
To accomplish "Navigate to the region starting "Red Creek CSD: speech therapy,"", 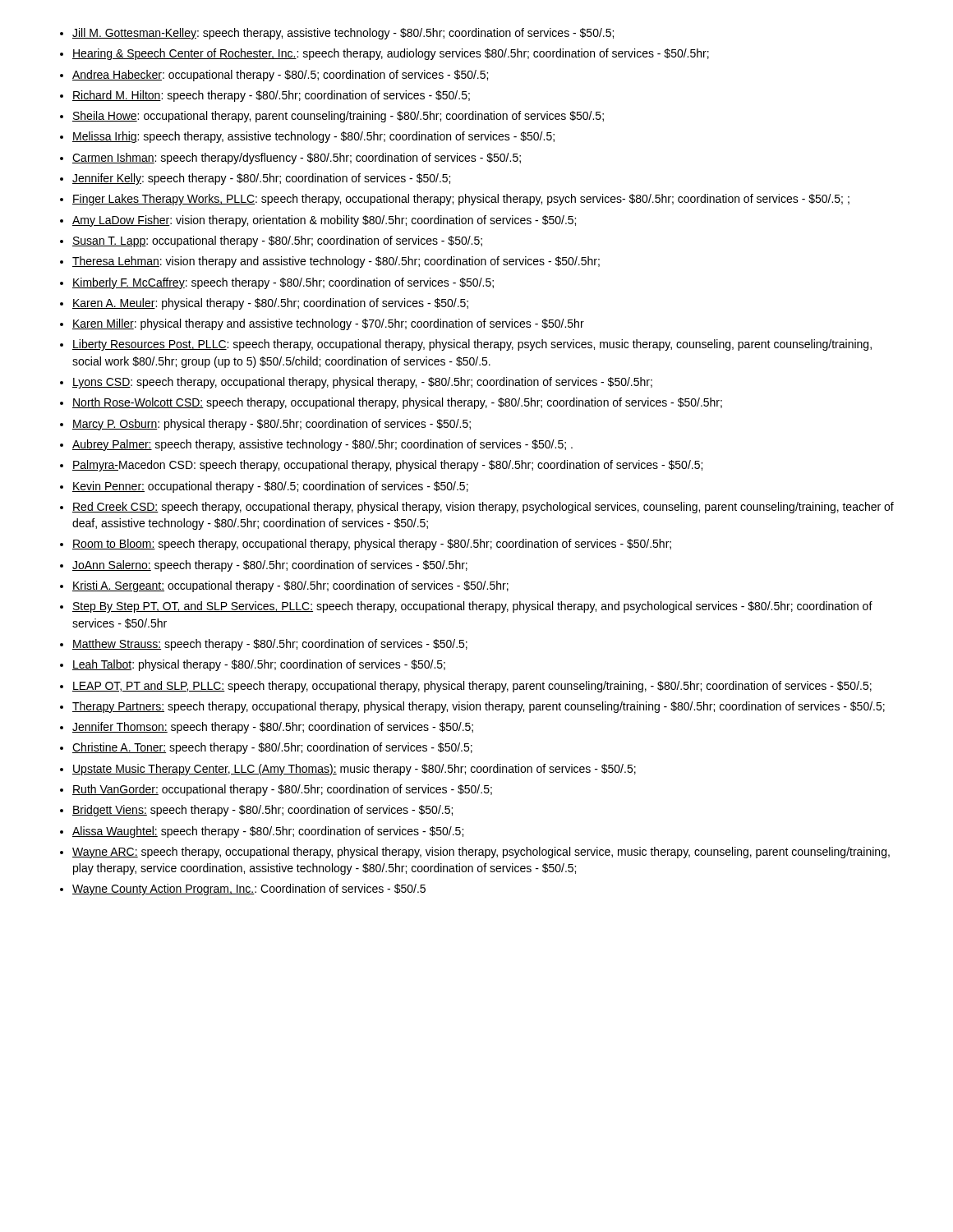I will click(483, 515).
